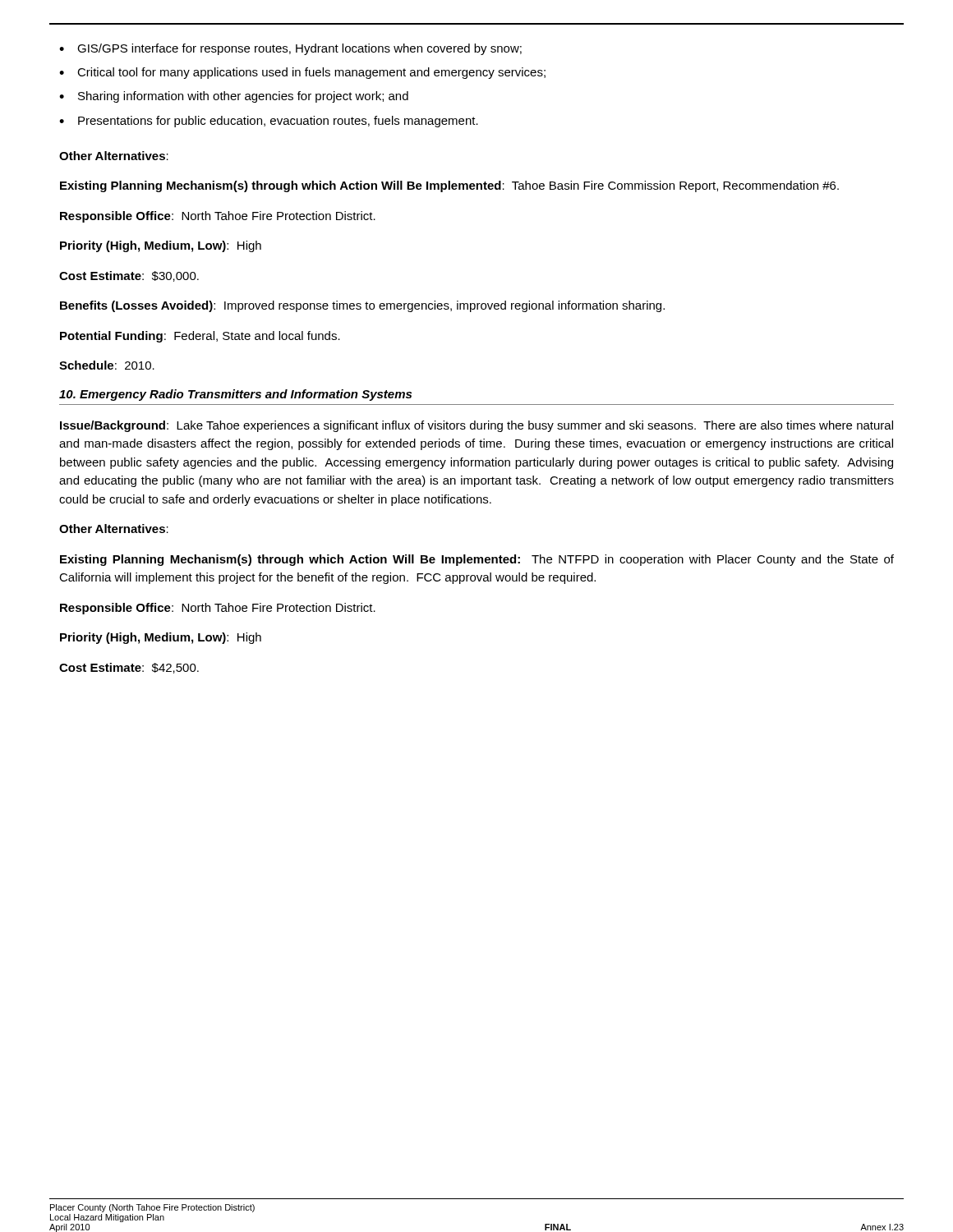Point to the text block starting "Schedule: 2010."

(107, 365)
